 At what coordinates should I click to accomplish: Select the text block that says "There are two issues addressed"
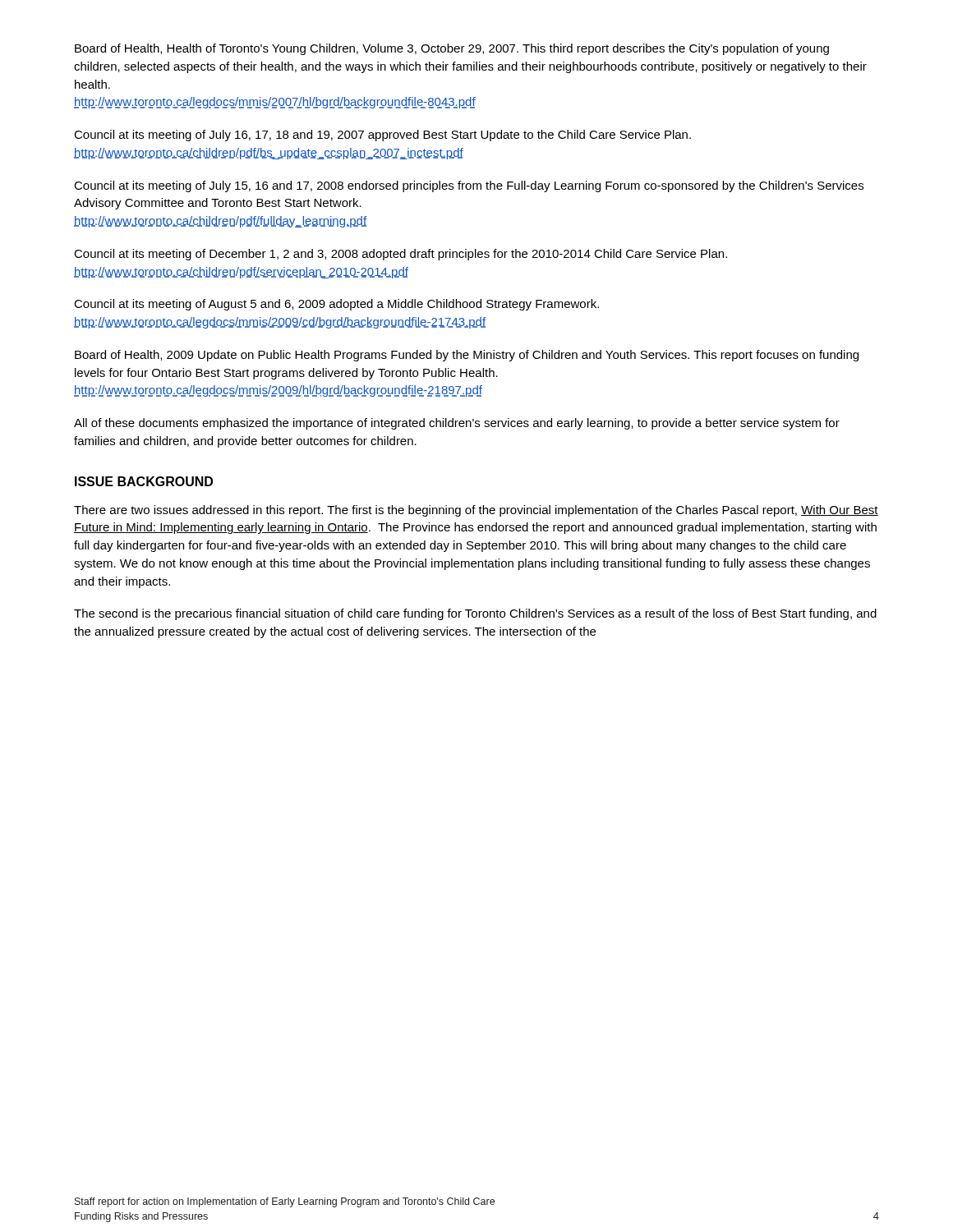pos(476,545)
